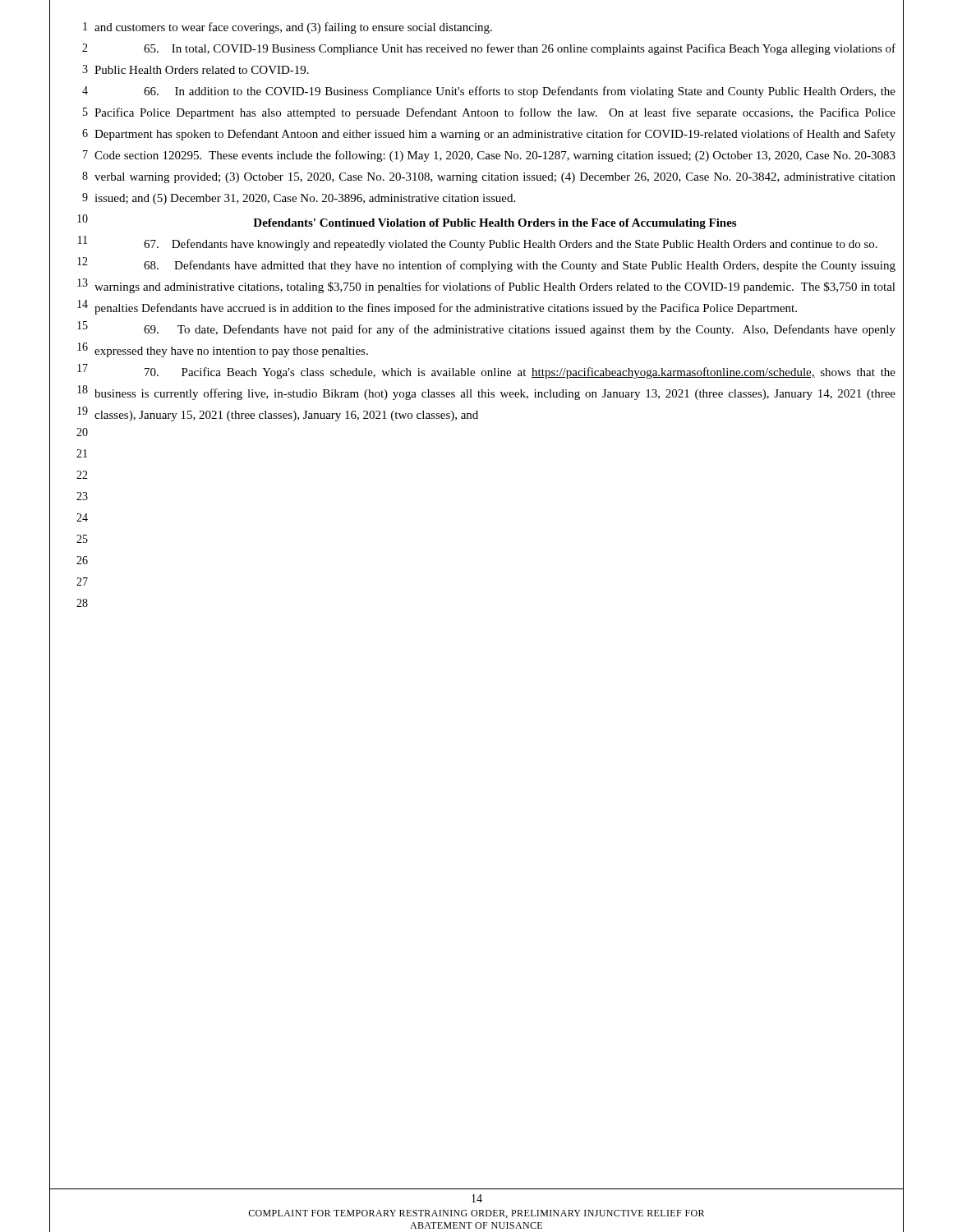This screenshot has width=953, height=1232.
Task: Find the region starting "Defendants have knowingly and repeatedly violated"
Action: [495, 244]
